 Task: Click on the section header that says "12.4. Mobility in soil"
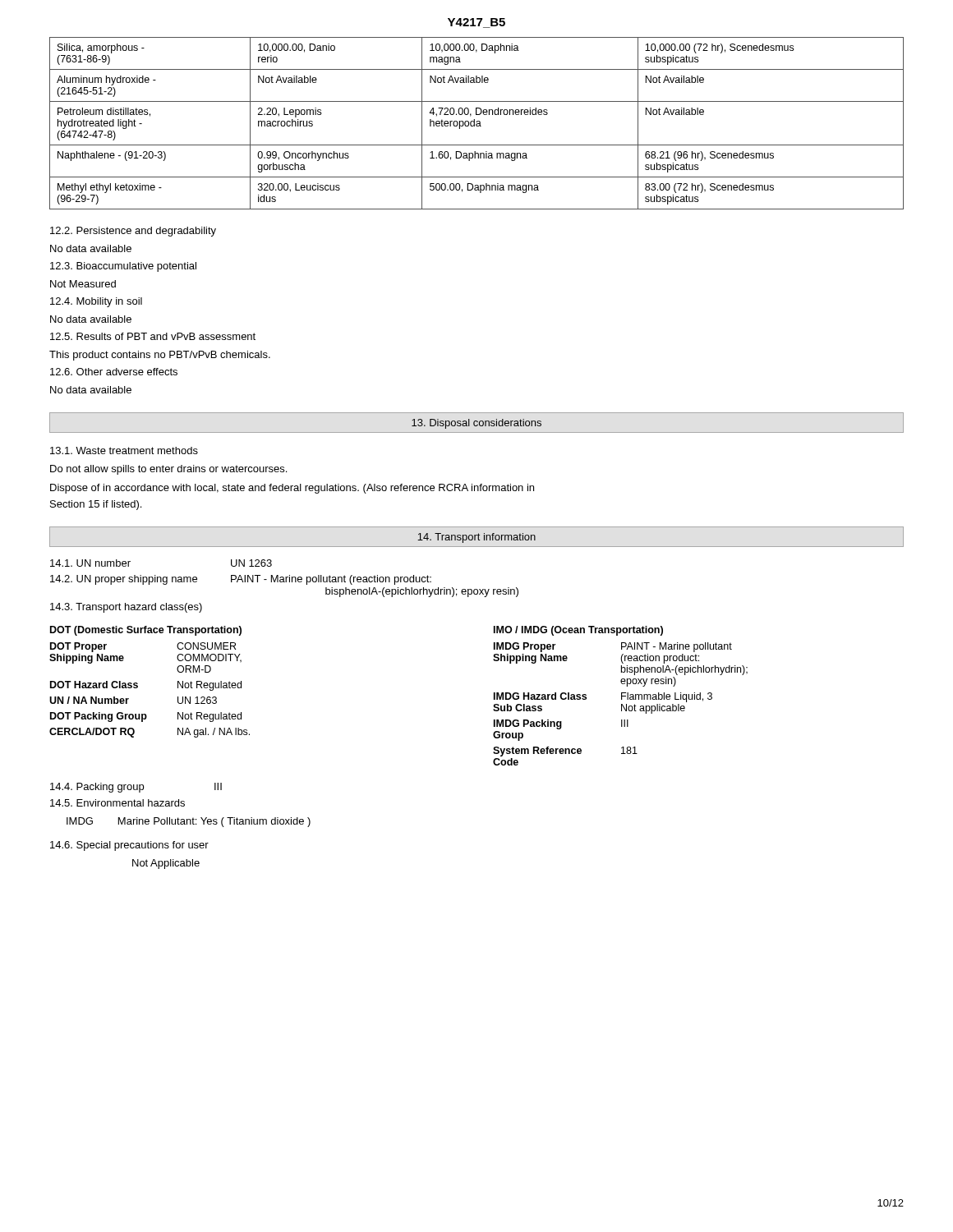click(96, 301)
